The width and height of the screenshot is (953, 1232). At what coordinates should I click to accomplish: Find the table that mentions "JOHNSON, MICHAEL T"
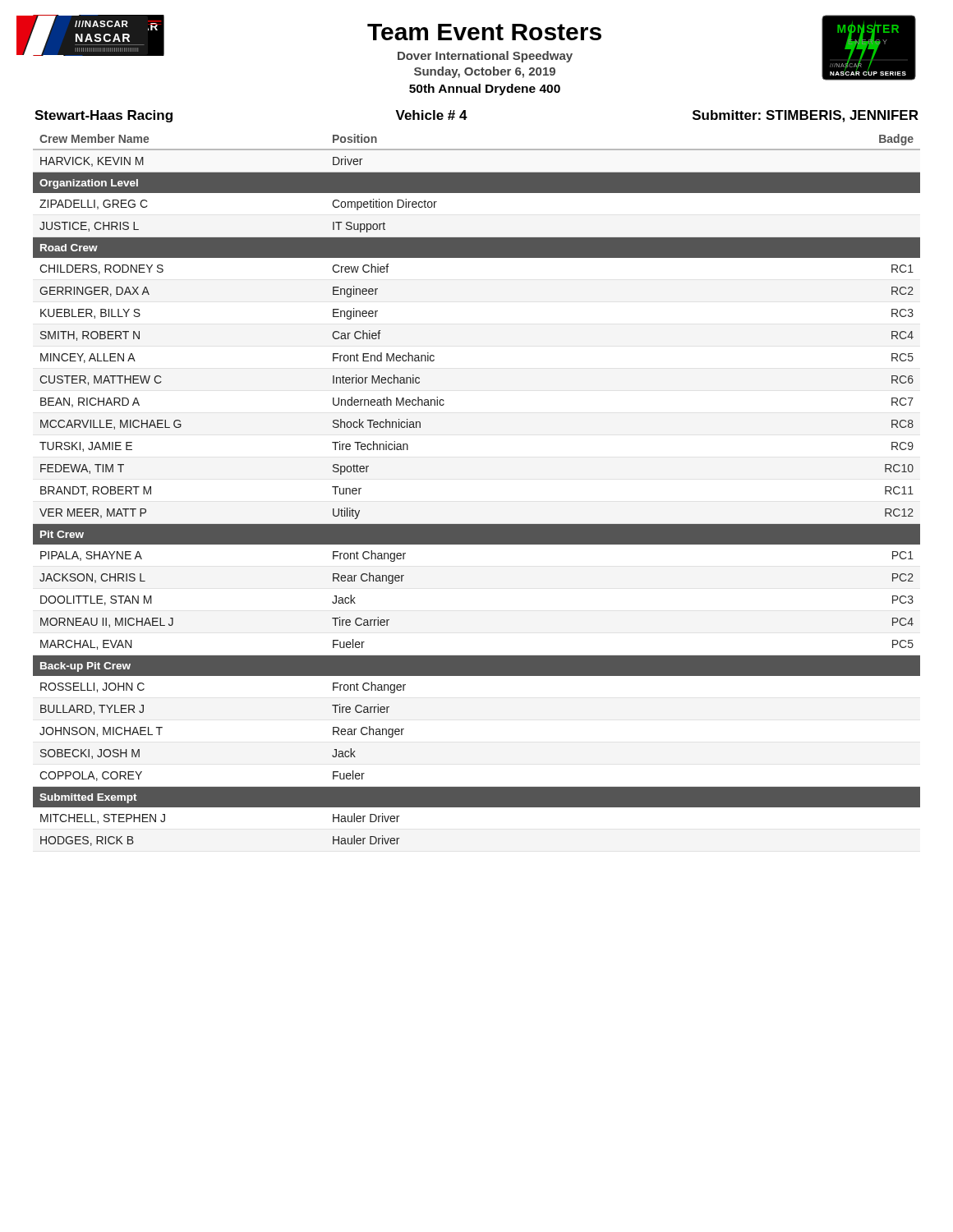pyautogui.click(x=476, y=489)
